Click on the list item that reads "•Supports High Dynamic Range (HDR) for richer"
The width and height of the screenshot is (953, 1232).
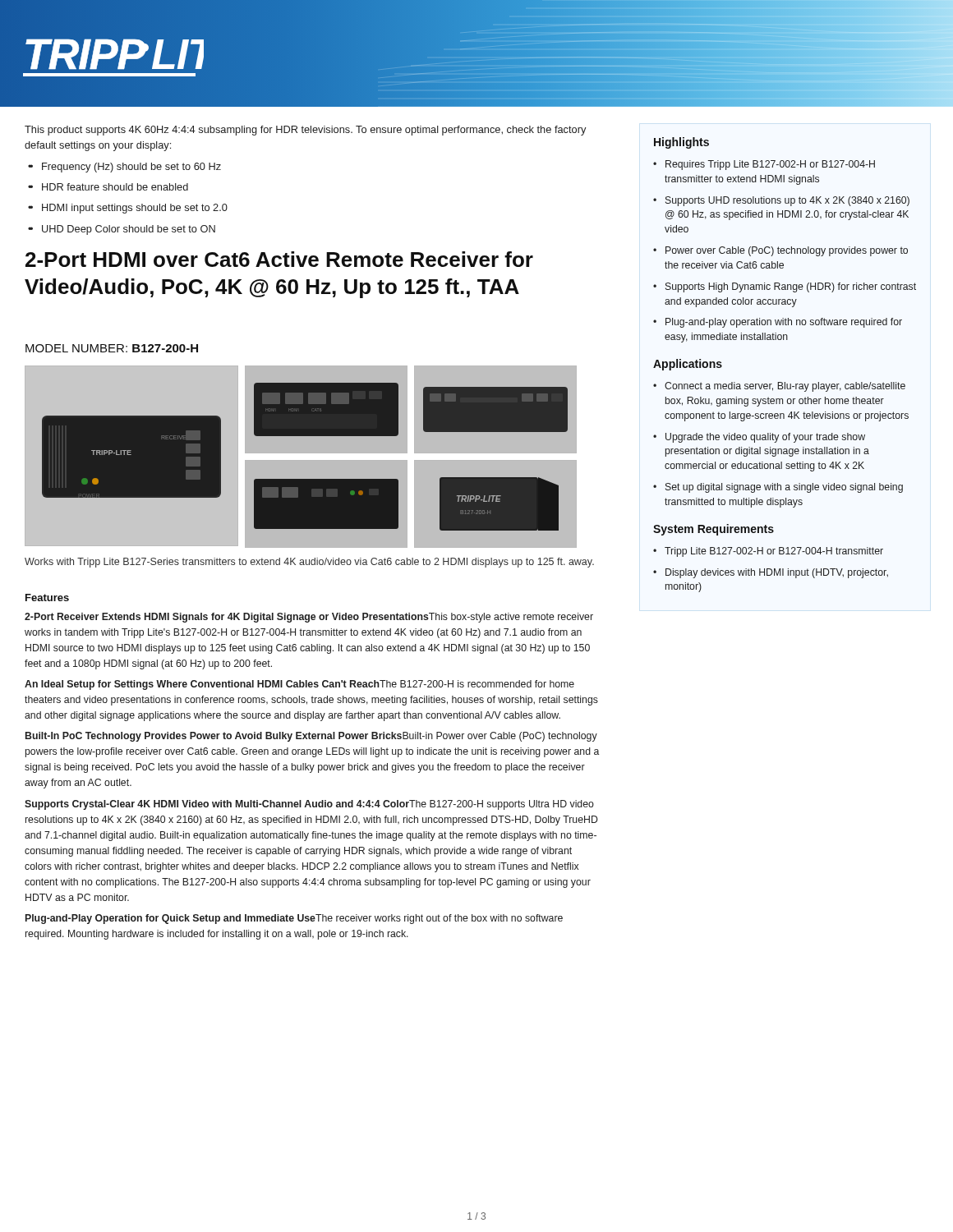[785, 293]
